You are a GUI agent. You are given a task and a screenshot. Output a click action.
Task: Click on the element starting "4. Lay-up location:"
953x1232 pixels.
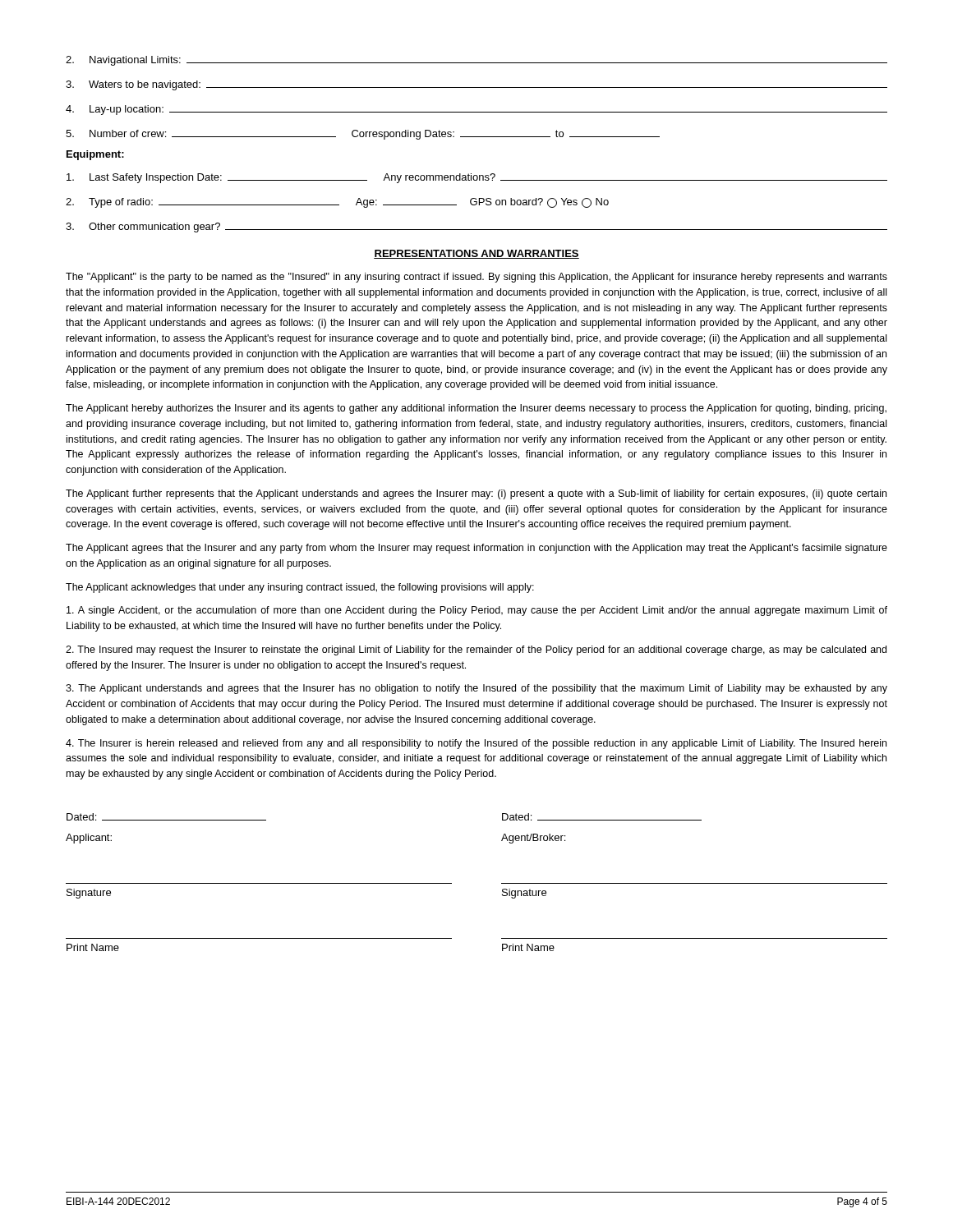click(476, 107)
